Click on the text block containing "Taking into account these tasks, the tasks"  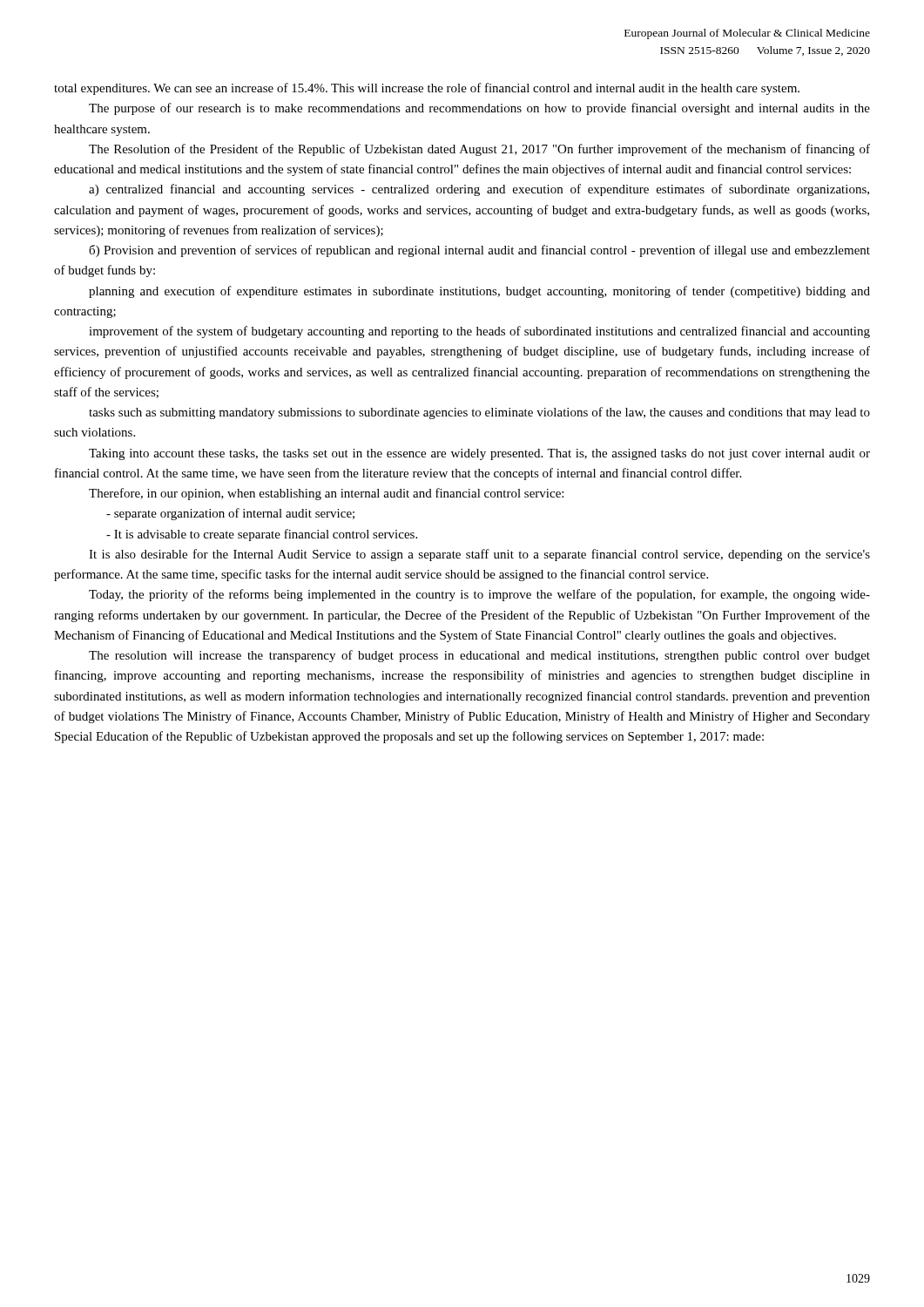(x=462, y=463)
